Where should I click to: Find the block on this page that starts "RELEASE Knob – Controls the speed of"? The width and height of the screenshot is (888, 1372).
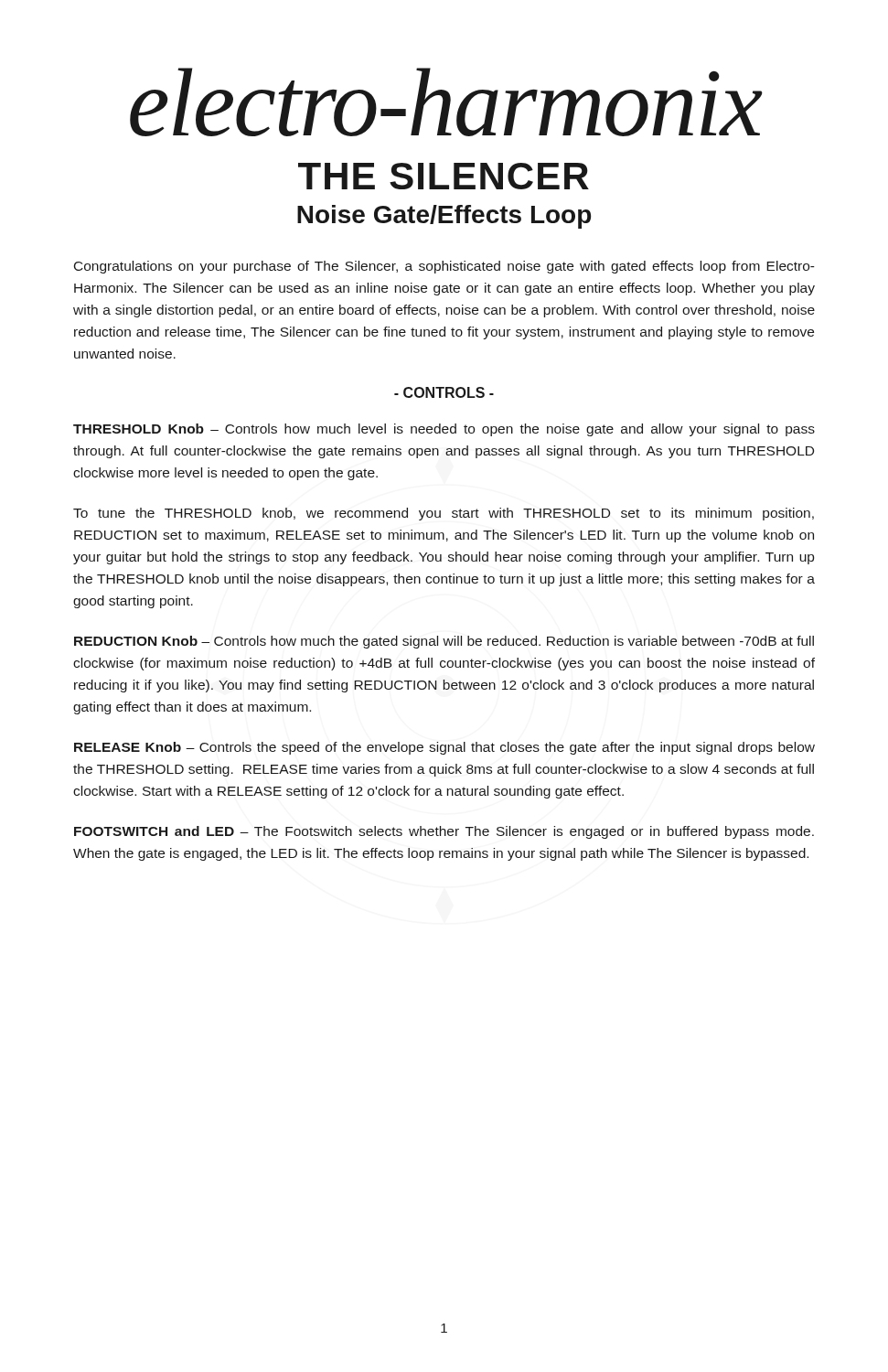444,769
